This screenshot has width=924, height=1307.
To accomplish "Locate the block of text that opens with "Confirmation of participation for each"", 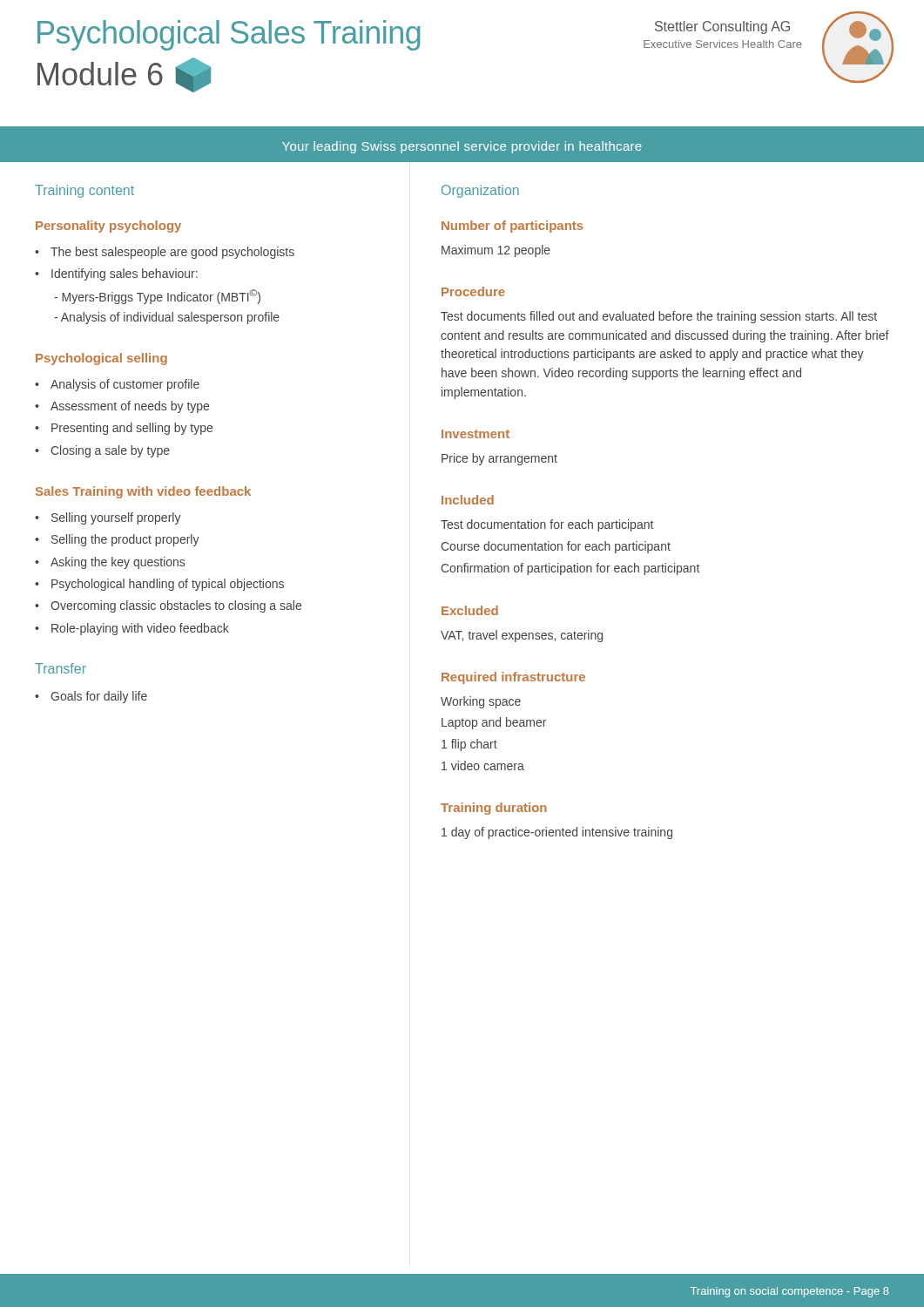I will [x=570, y=568].
